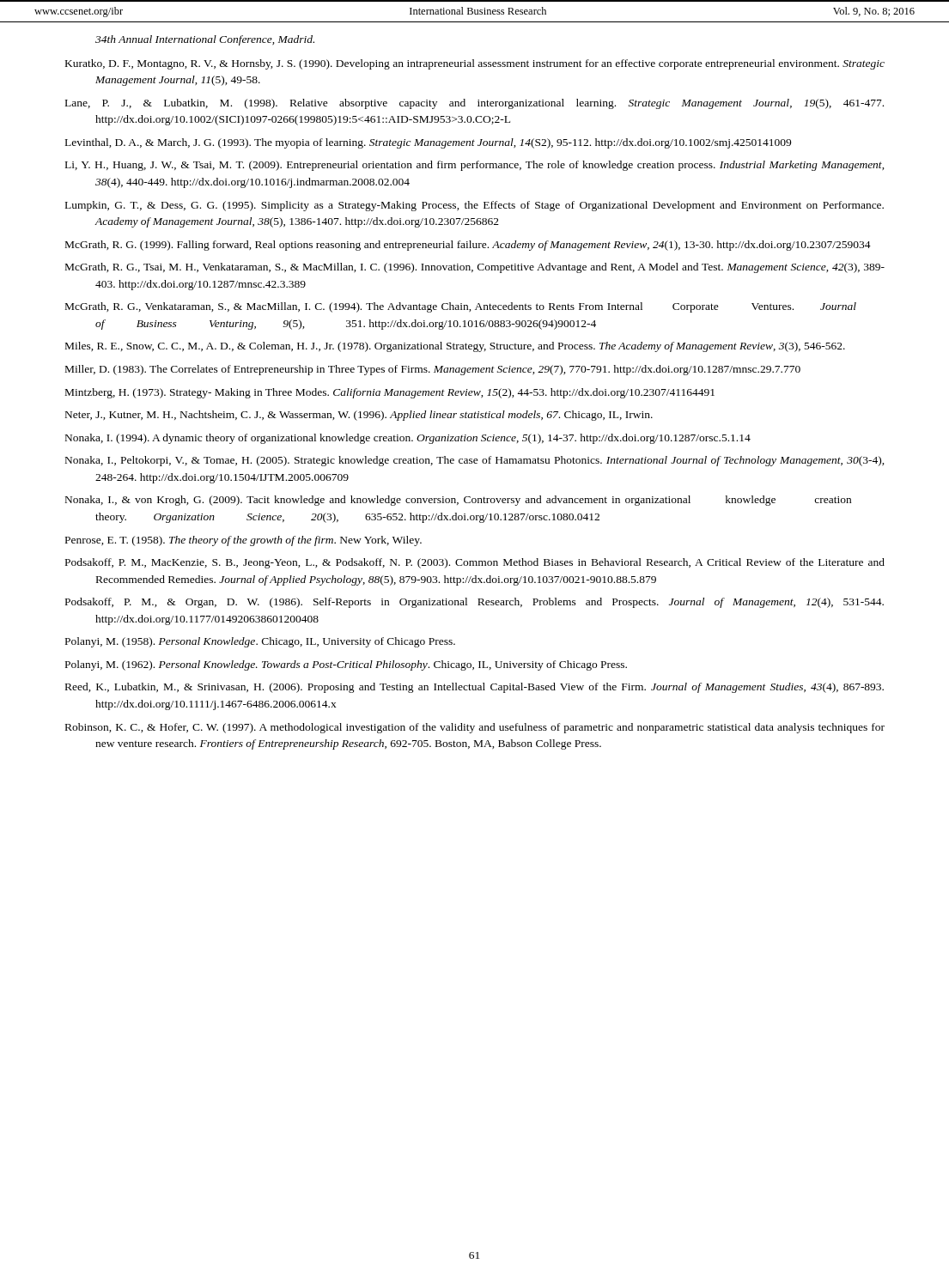The width and height of the screenshot is (949, 1288).
Task: Select the passage starting "Polanyi, M. (1958). Personal Knowledge. Chicago, IL, University"
Action: (260, 641)
